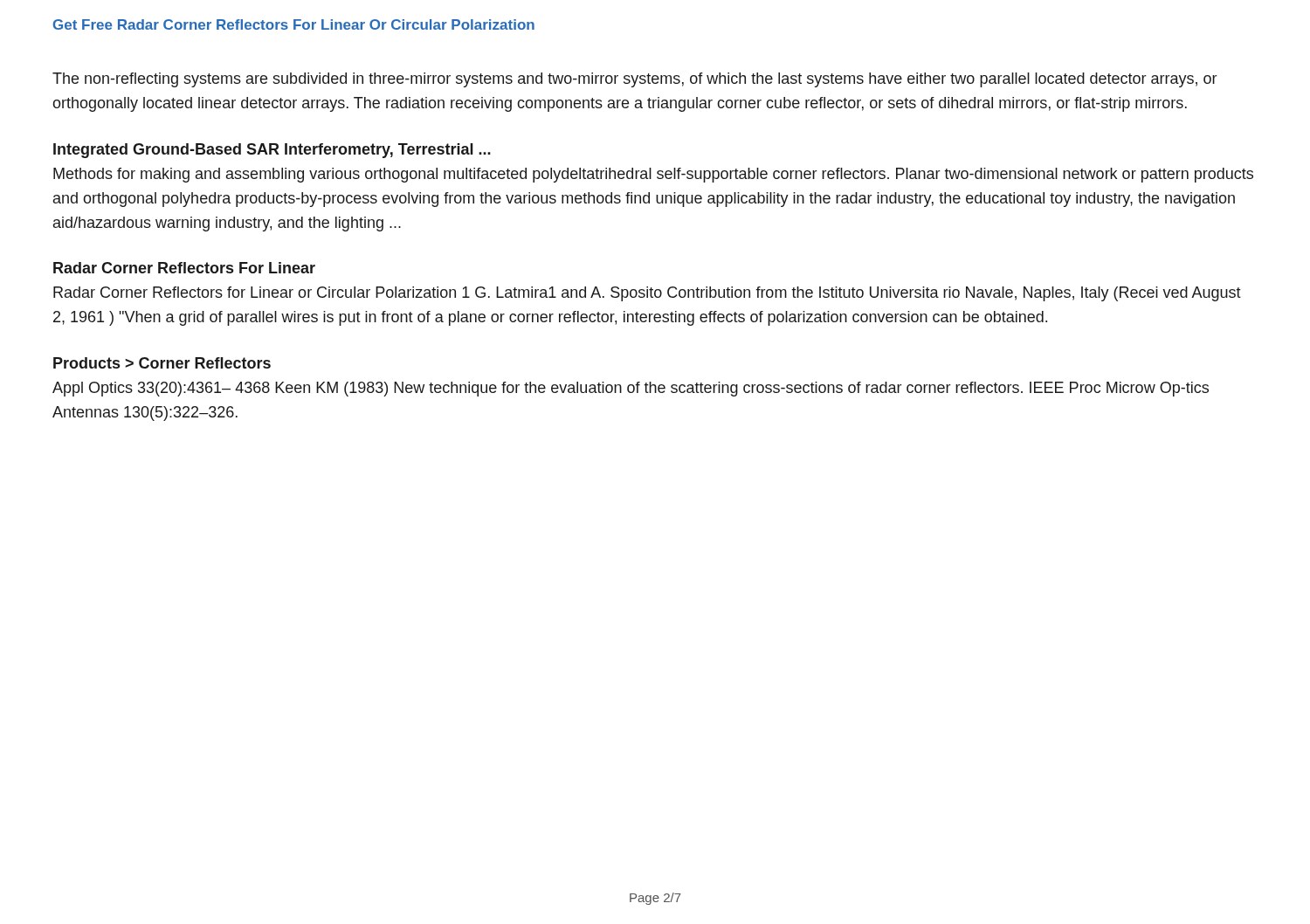Select the text starting "Methods for making"

pos(653,198)
